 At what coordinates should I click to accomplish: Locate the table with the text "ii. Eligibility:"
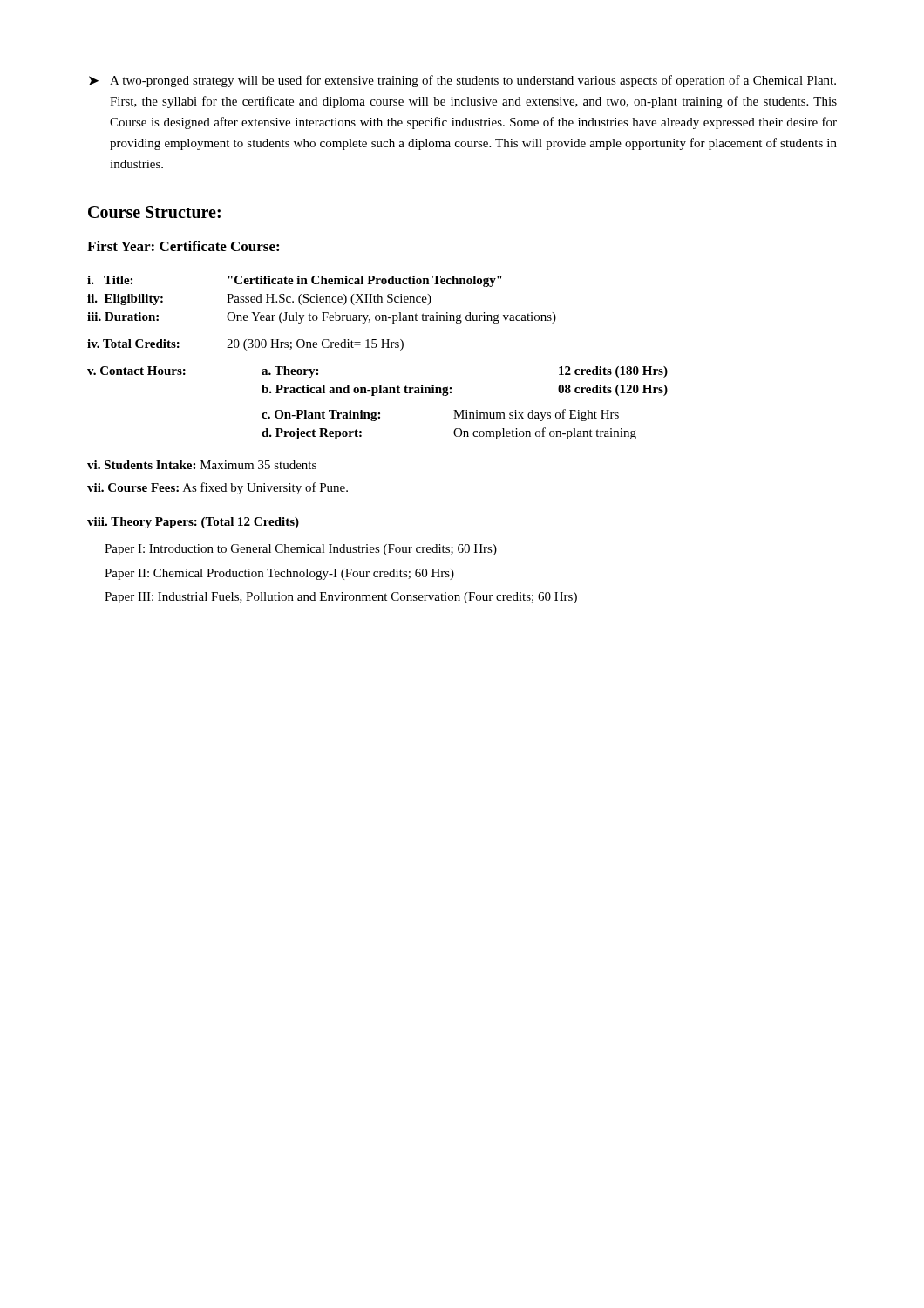462,299
